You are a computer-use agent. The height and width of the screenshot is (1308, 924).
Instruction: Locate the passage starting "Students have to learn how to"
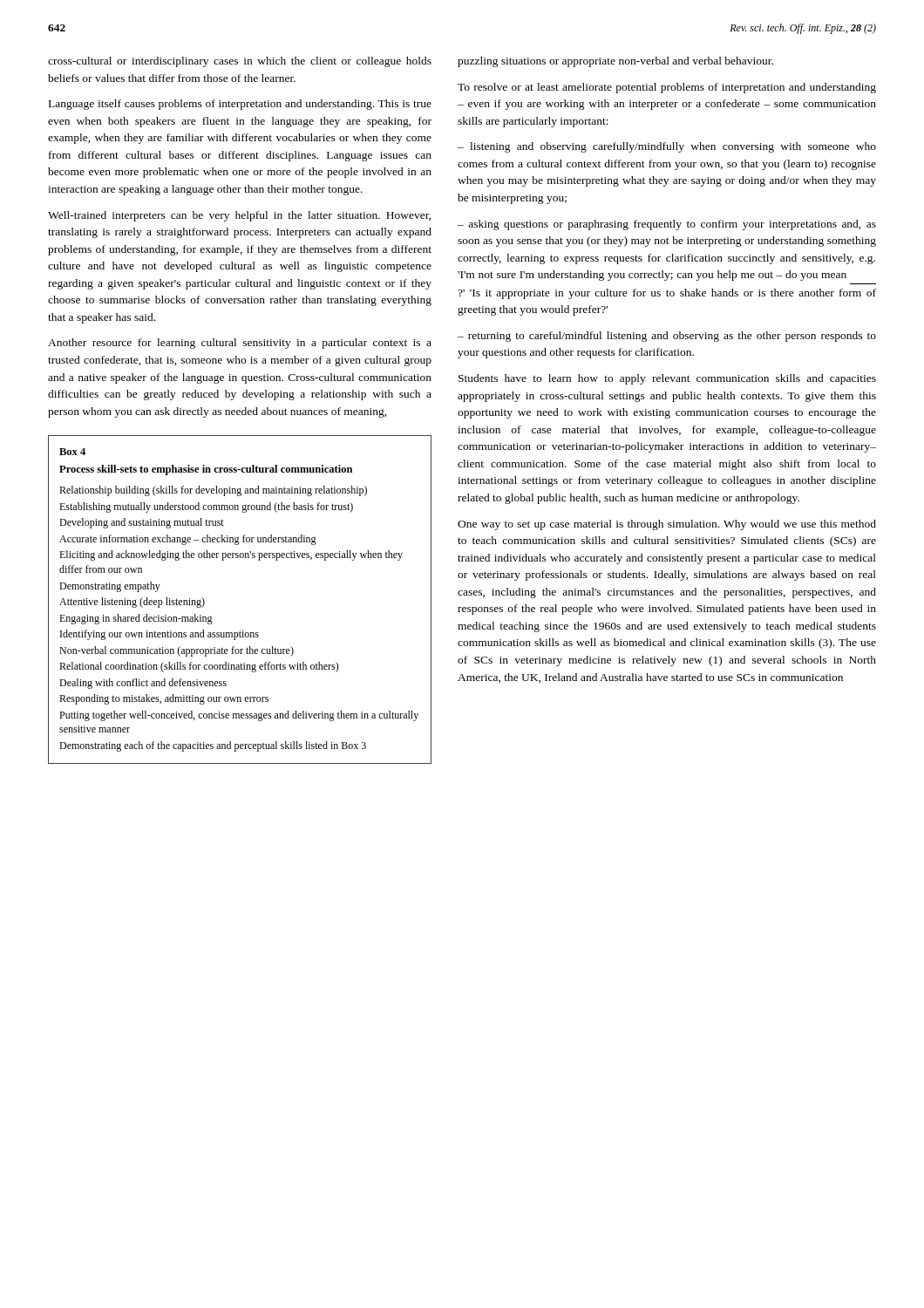tap(667, 438)
